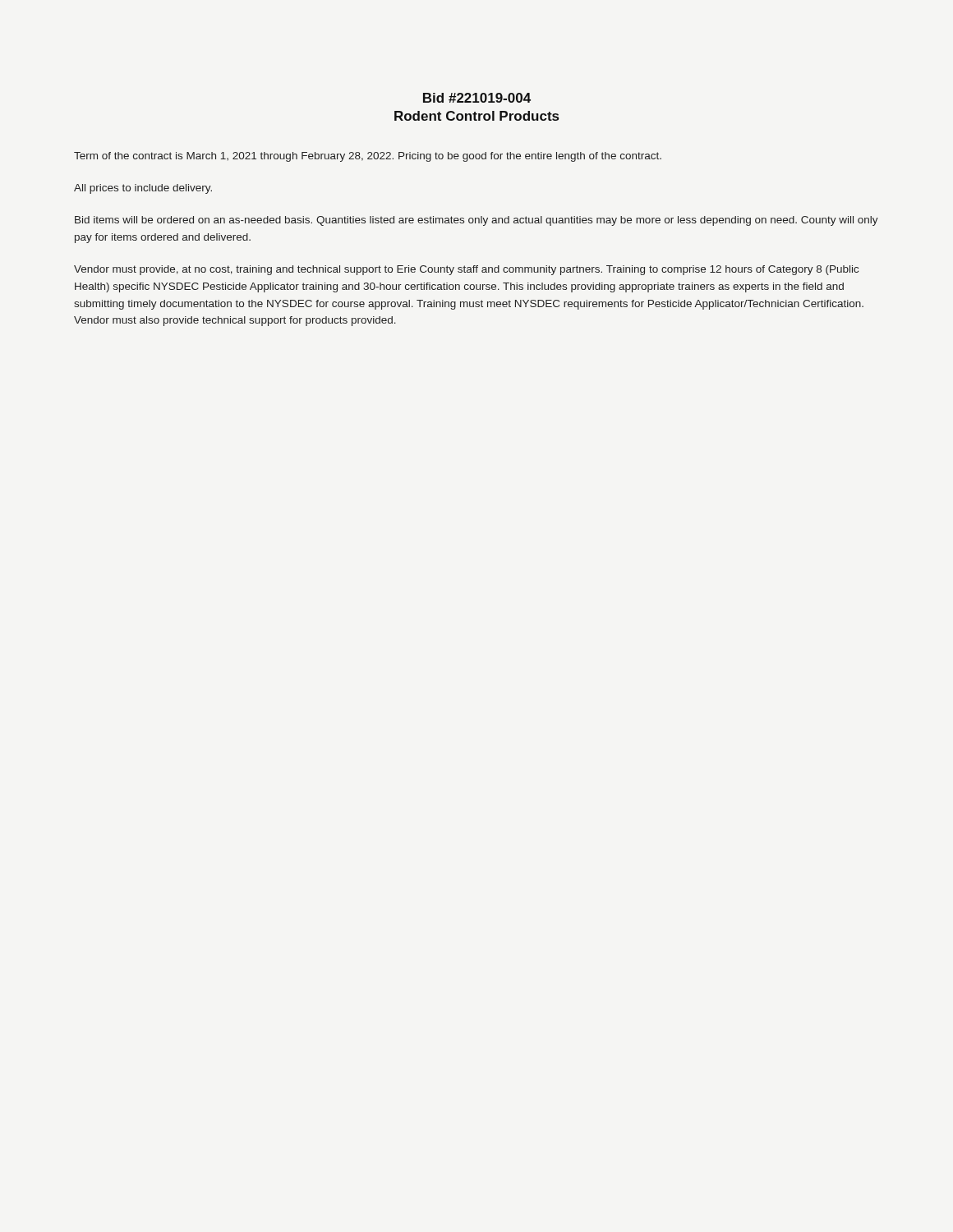
Task: Find the block starting "Vendor must provide, at"
Action: coord(469,295)
